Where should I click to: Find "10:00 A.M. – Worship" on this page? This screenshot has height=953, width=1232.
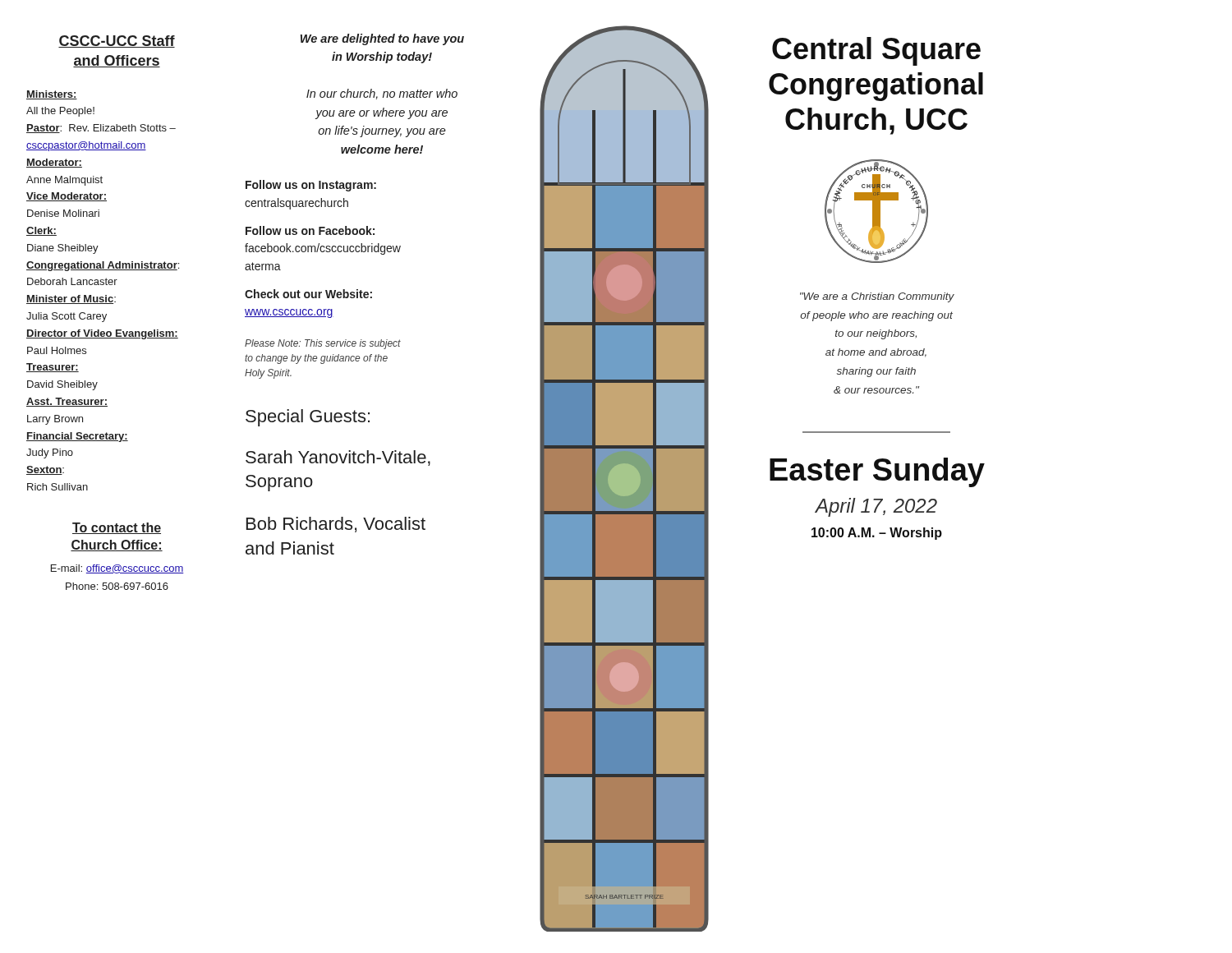click(876, 533)
